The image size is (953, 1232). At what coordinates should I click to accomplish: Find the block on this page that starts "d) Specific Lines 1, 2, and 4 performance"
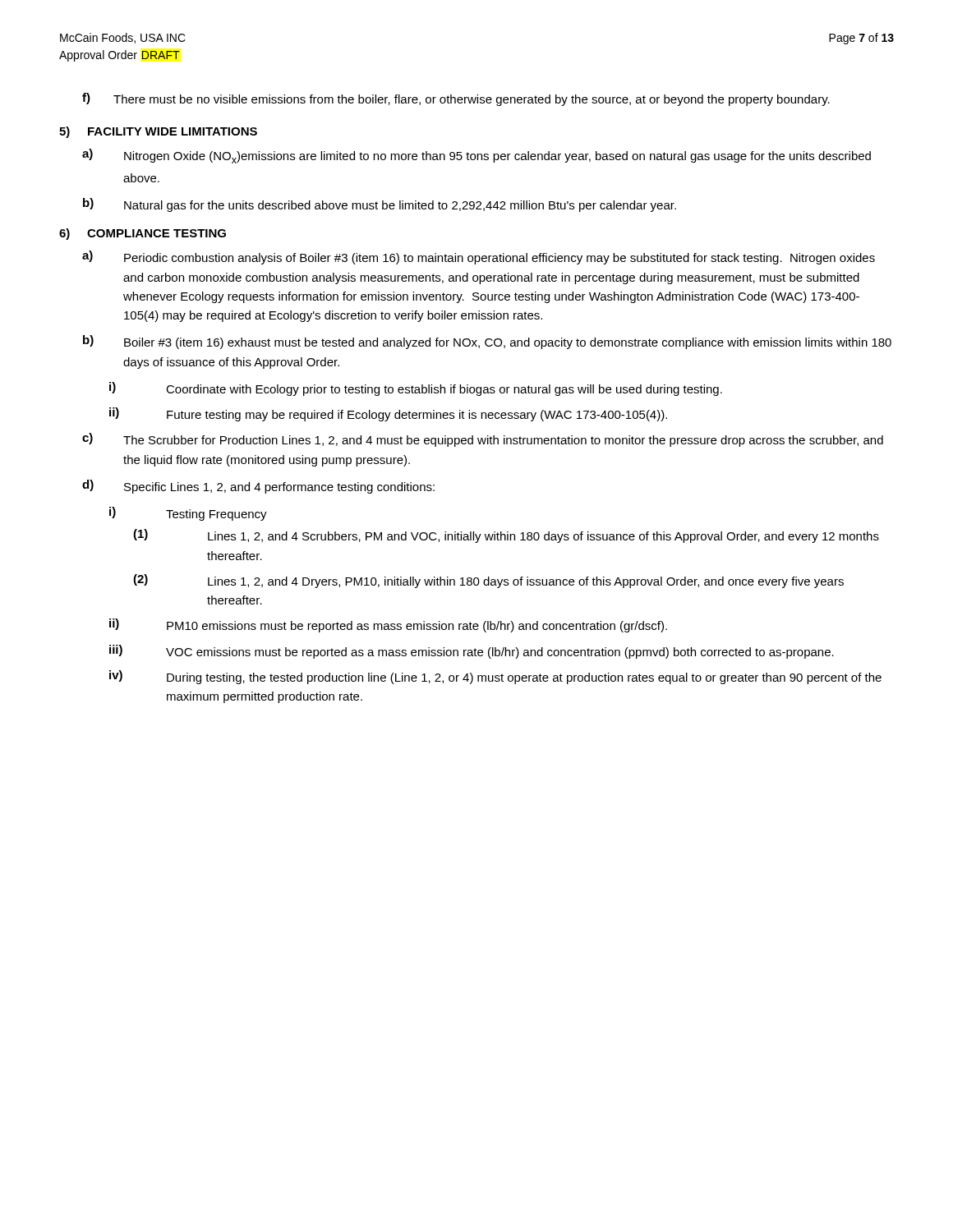[258, 487]
